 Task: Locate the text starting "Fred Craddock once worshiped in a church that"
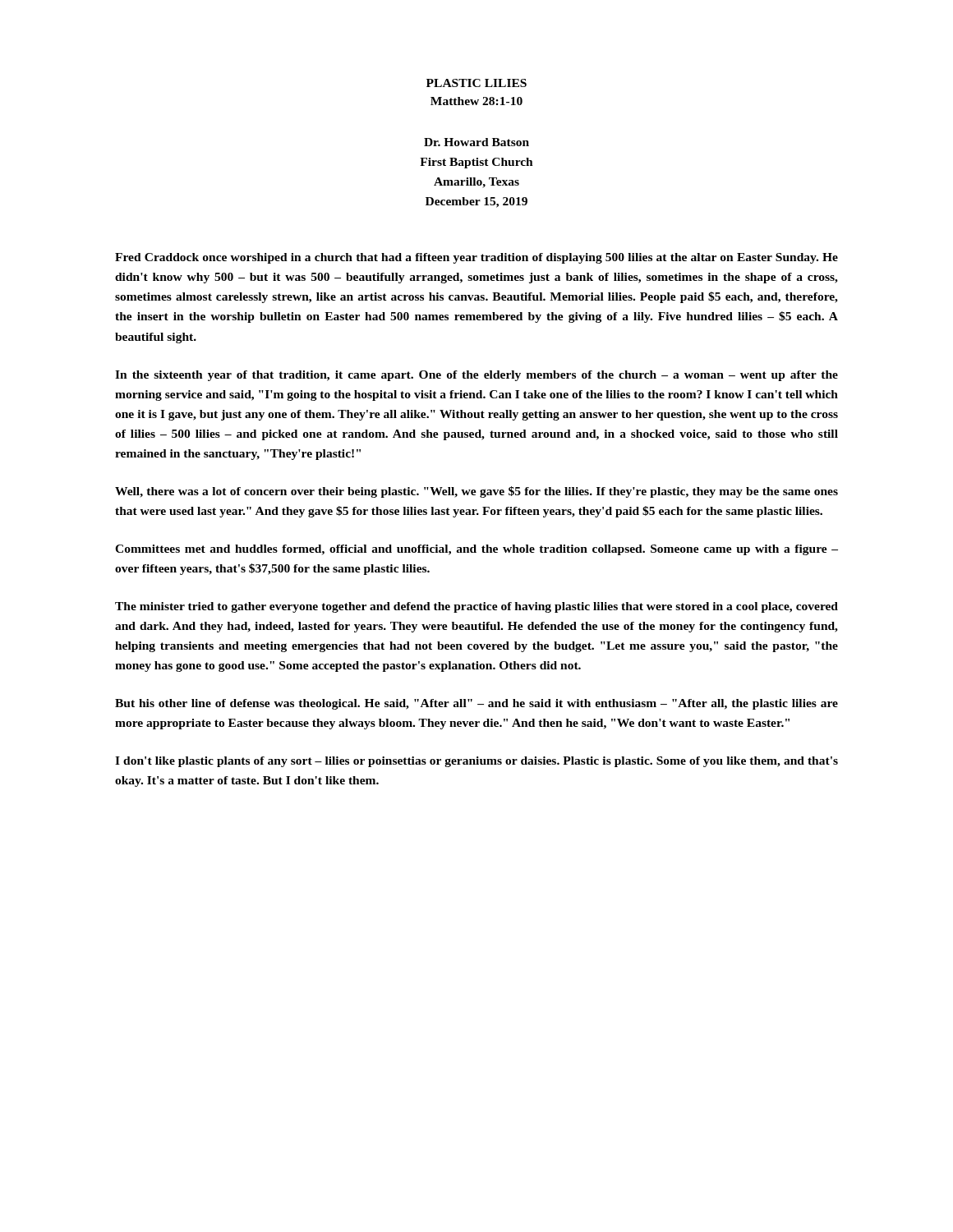click(476, 296)
